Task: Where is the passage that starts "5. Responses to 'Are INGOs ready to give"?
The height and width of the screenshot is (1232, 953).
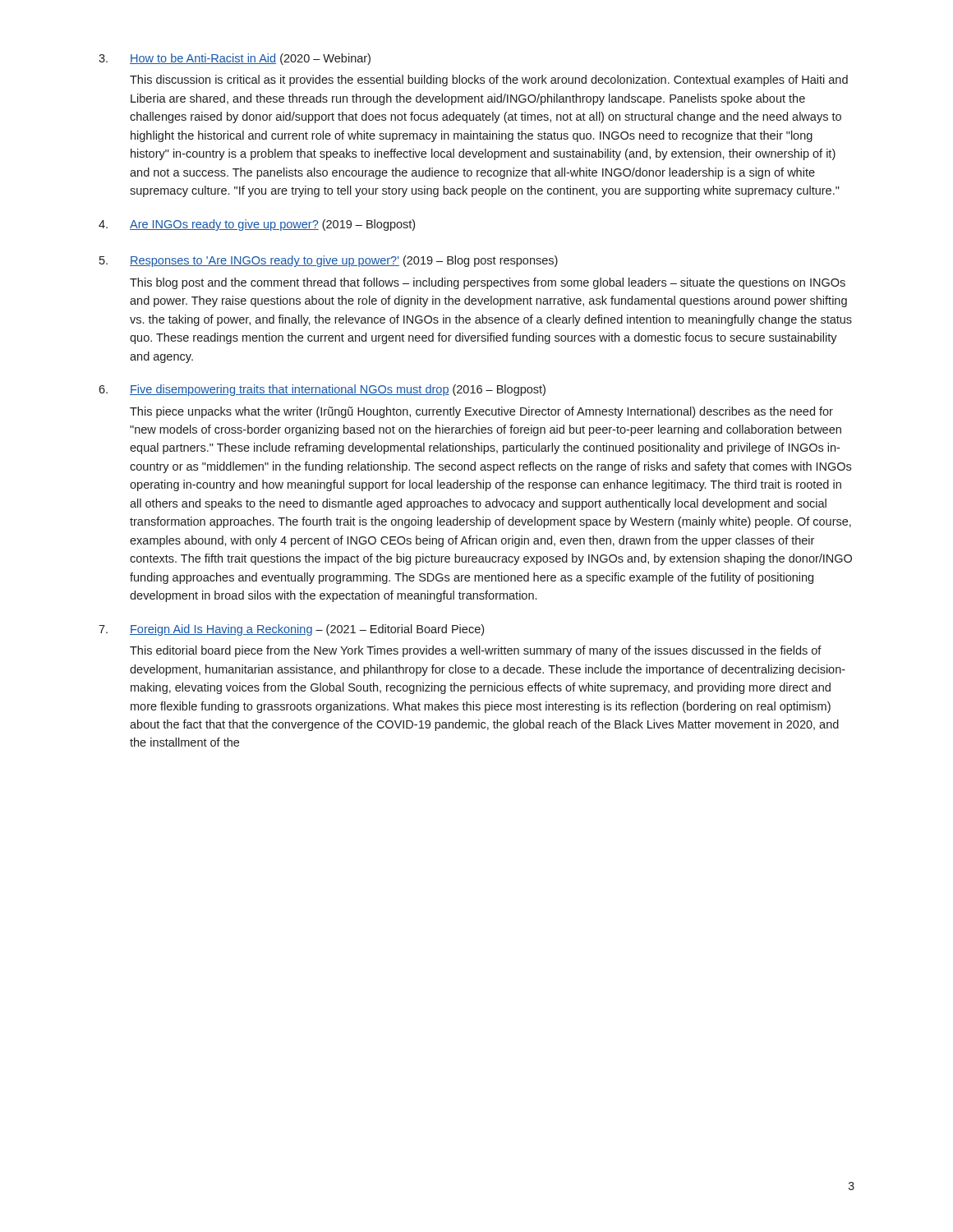Action: coord(476,308)
